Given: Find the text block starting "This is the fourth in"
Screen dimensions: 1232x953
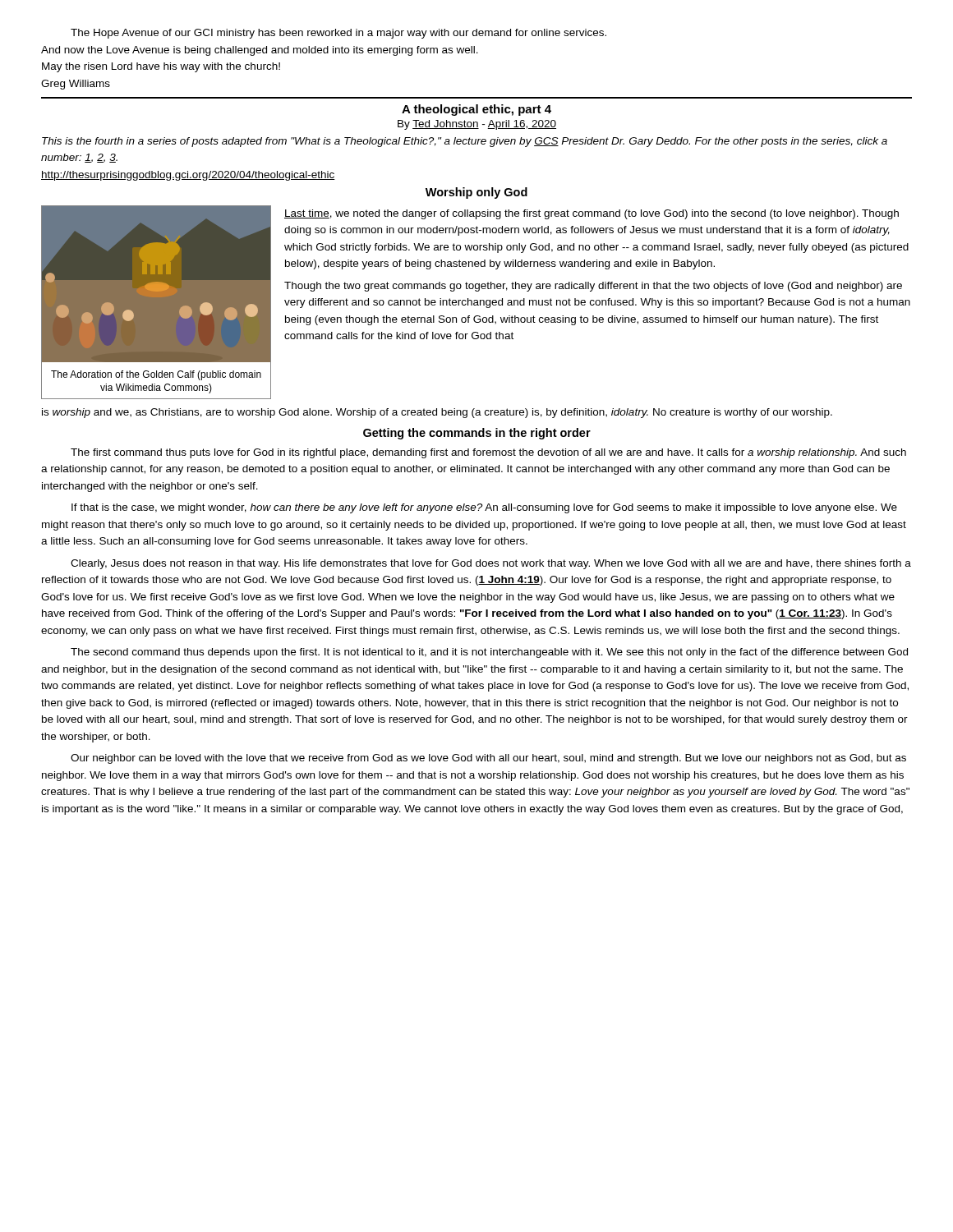Looking at the screenshot, I should 464,149.
